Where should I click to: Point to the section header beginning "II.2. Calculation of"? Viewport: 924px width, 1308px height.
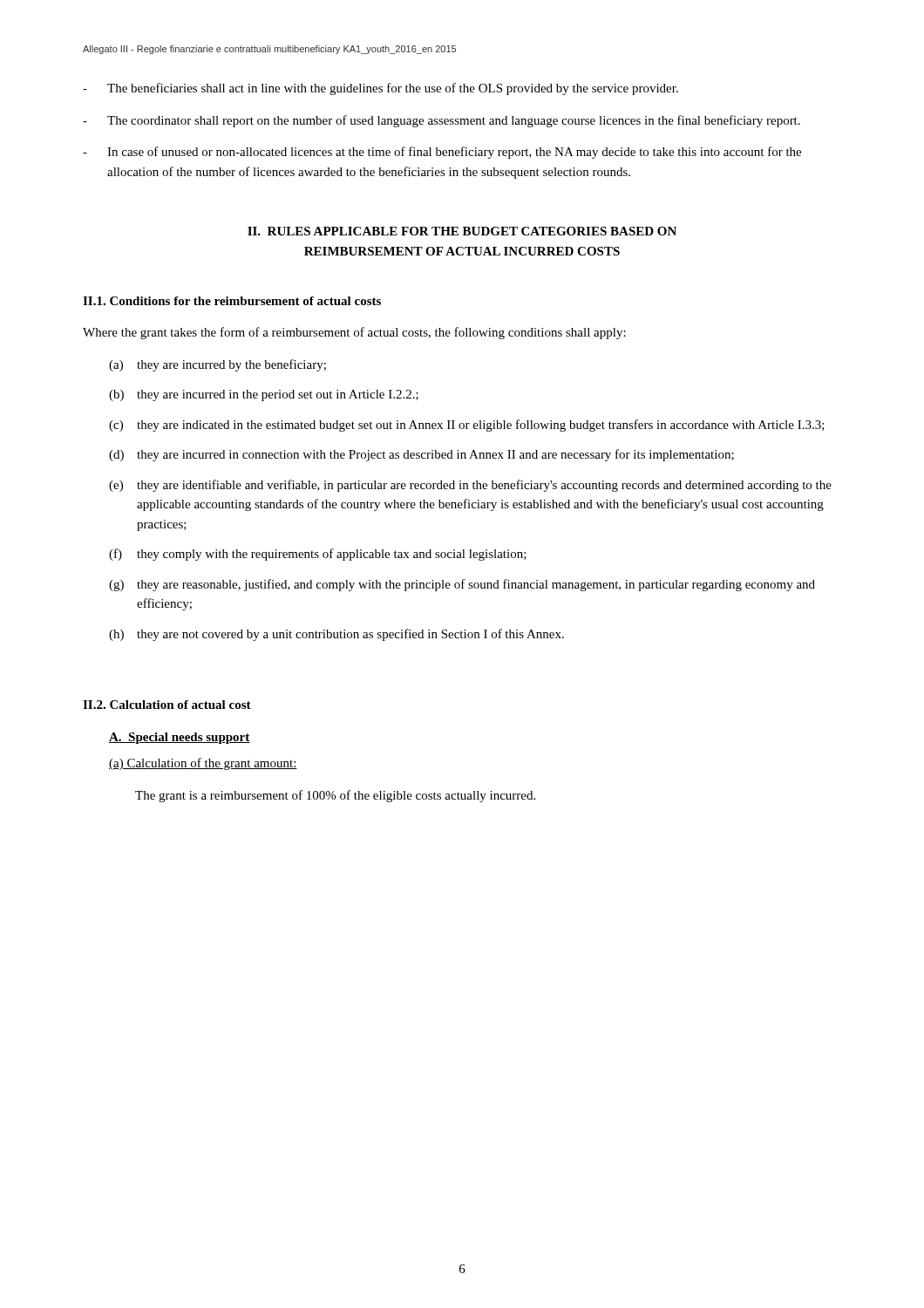click(167, 705)
